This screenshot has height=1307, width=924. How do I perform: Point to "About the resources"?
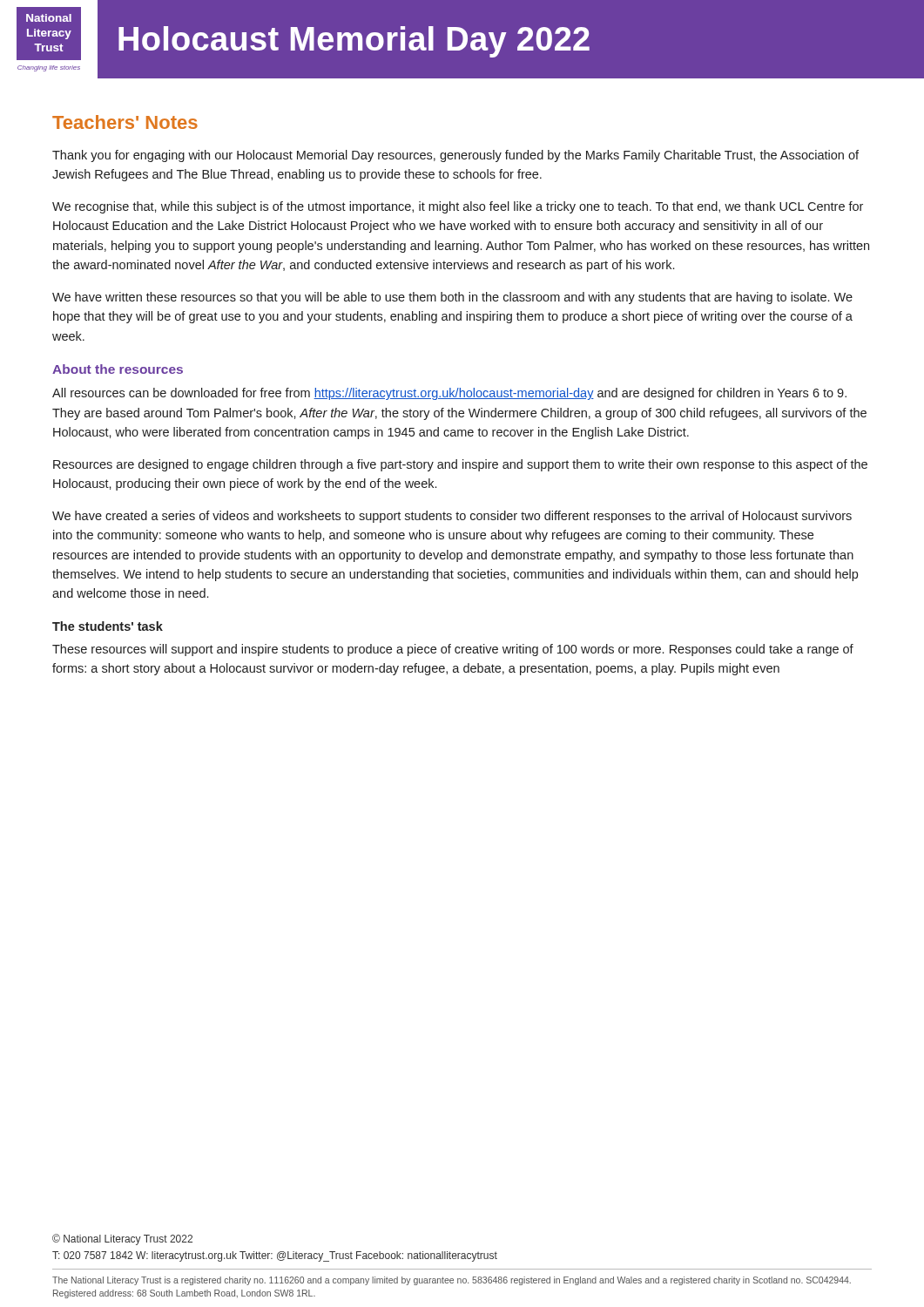pyautogui.click(x=118, y=369)
